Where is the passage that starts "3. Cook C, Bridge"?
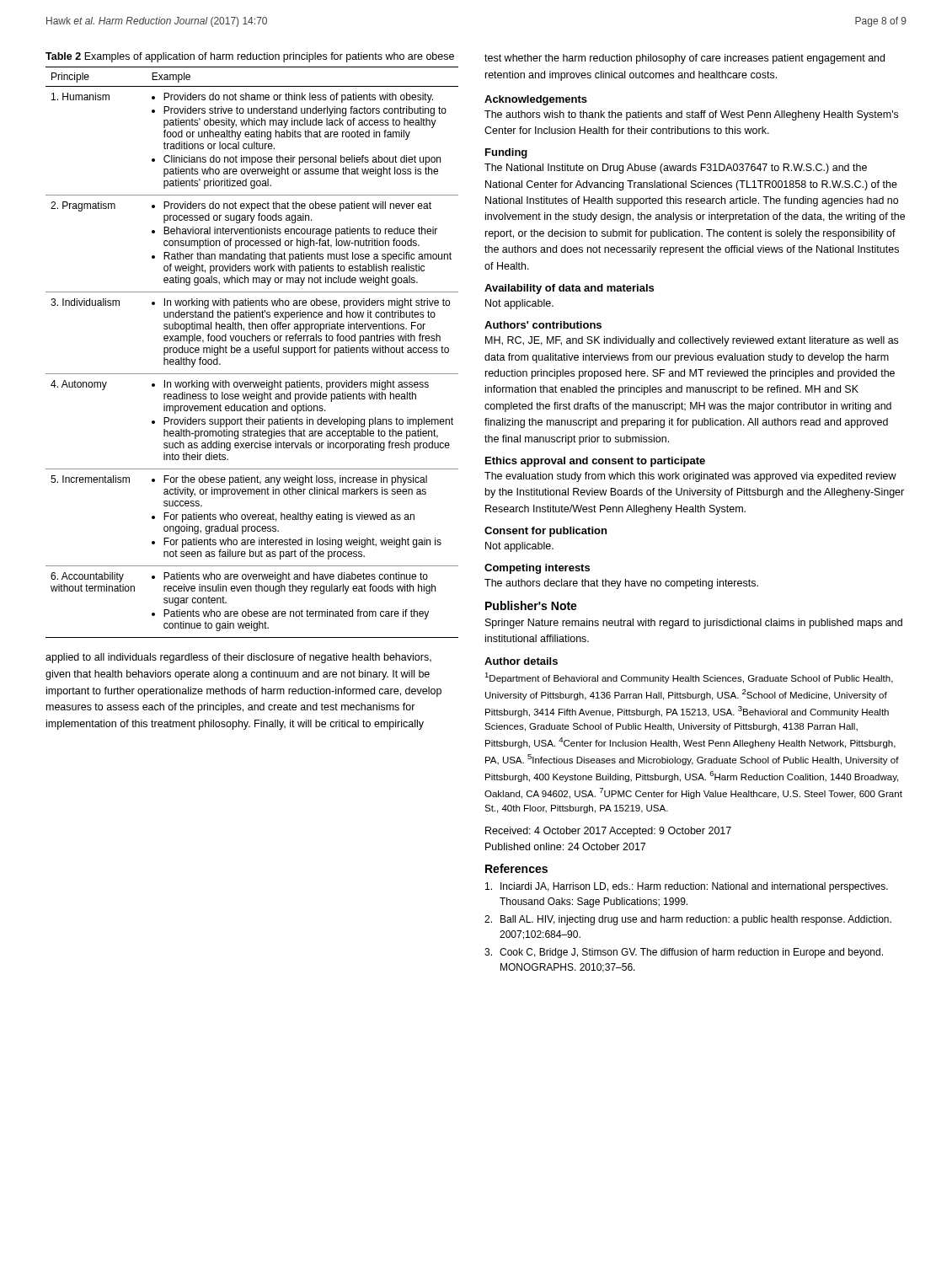The height and width of the screenshot is (1264, 952). pos(695,960)
